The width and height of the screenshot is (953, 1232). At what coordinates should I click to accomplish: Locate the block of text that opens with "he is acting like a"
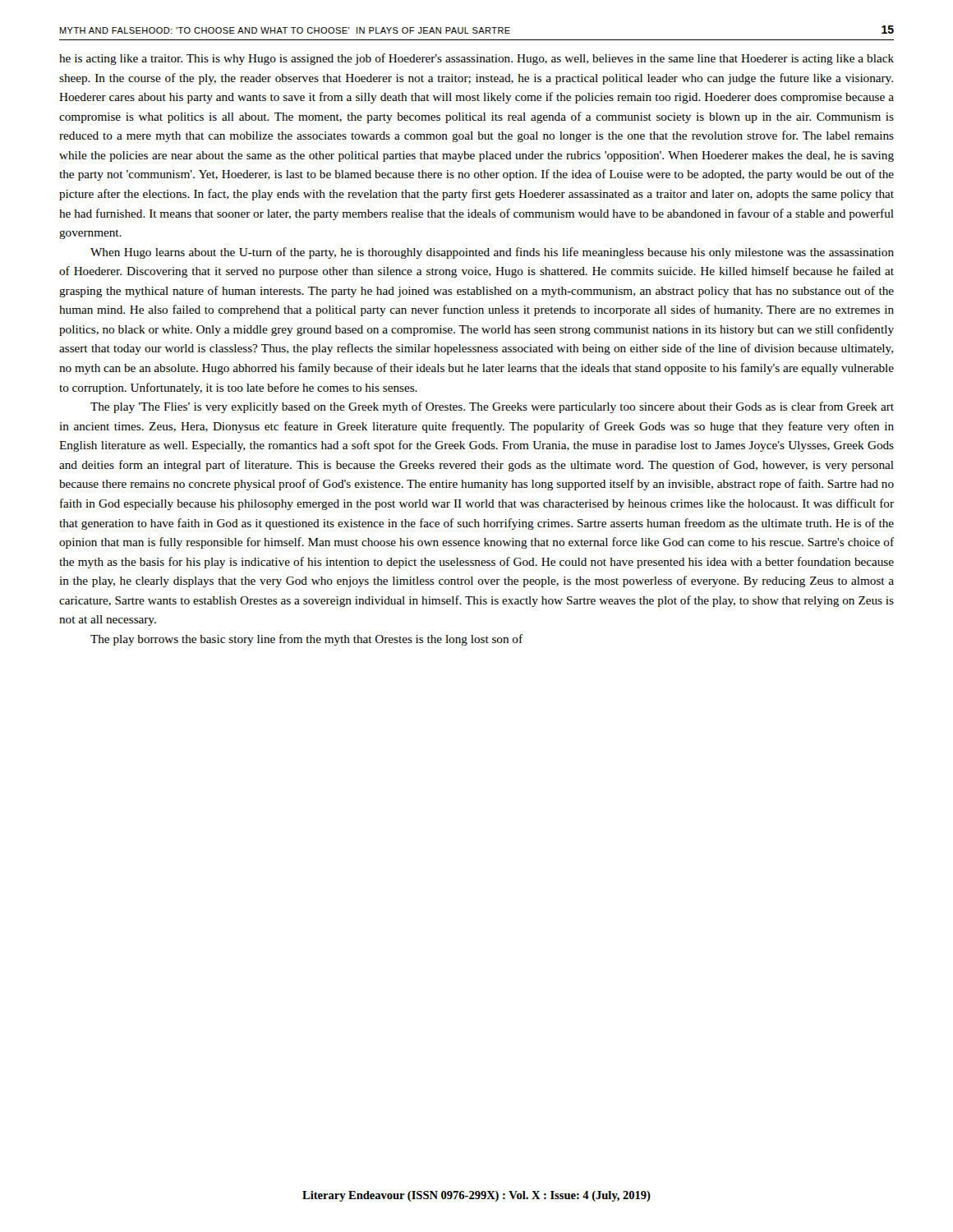476,145
